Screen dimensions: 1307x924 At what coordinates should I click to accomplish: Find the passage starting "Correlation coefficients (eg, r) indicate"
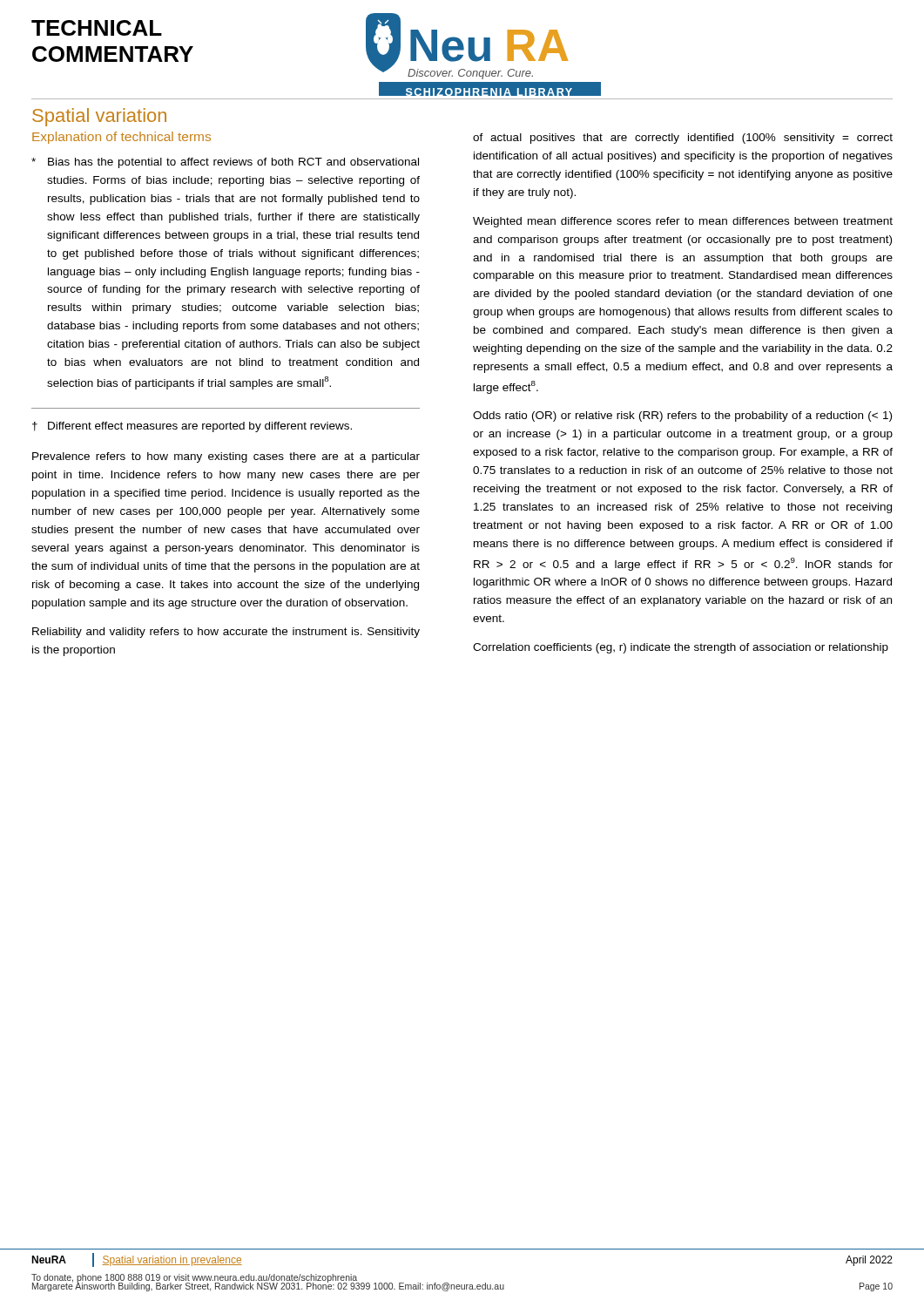click(x=681, y=647)
